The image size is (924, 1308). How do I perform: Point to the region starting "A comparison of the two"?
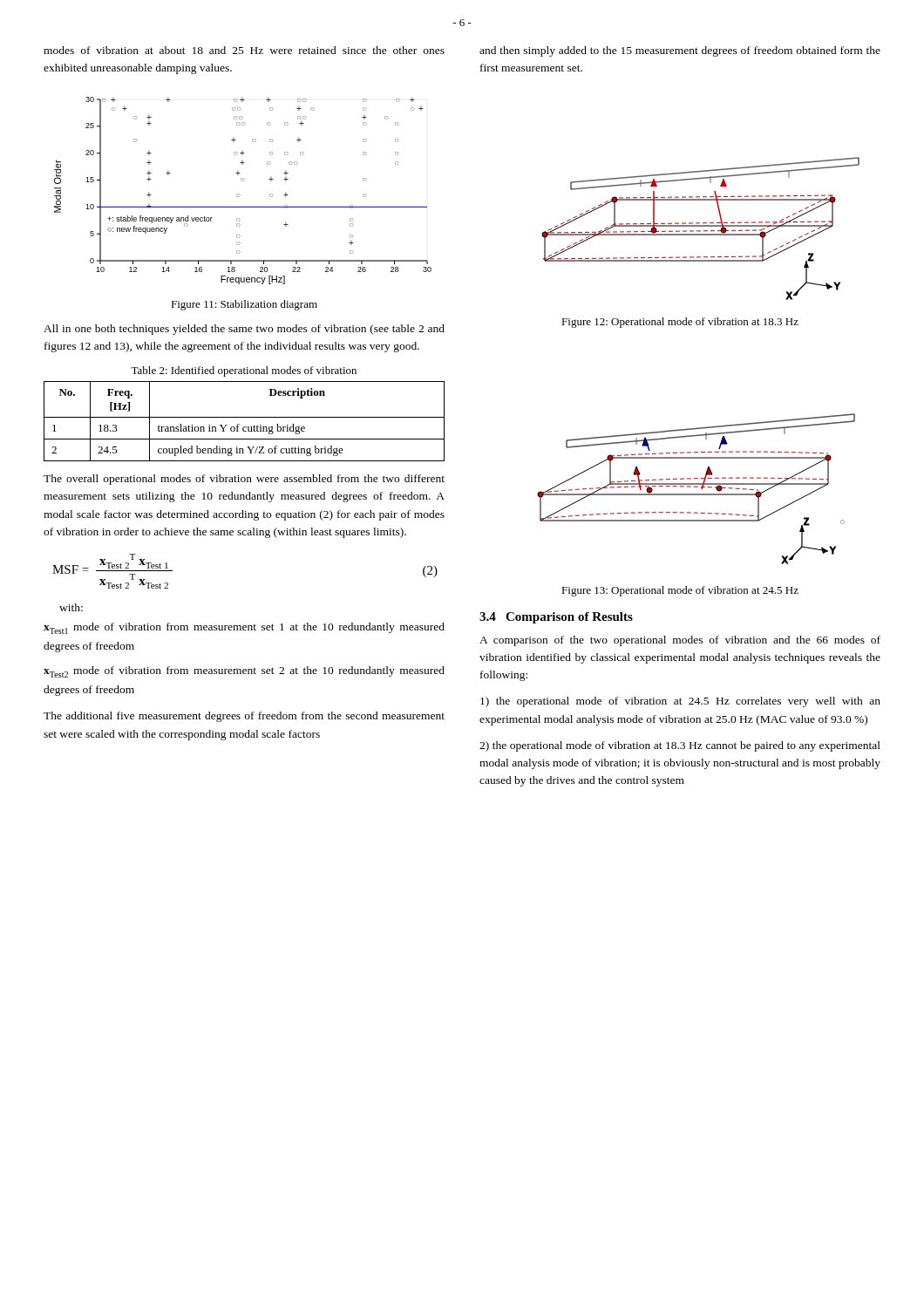680,657
